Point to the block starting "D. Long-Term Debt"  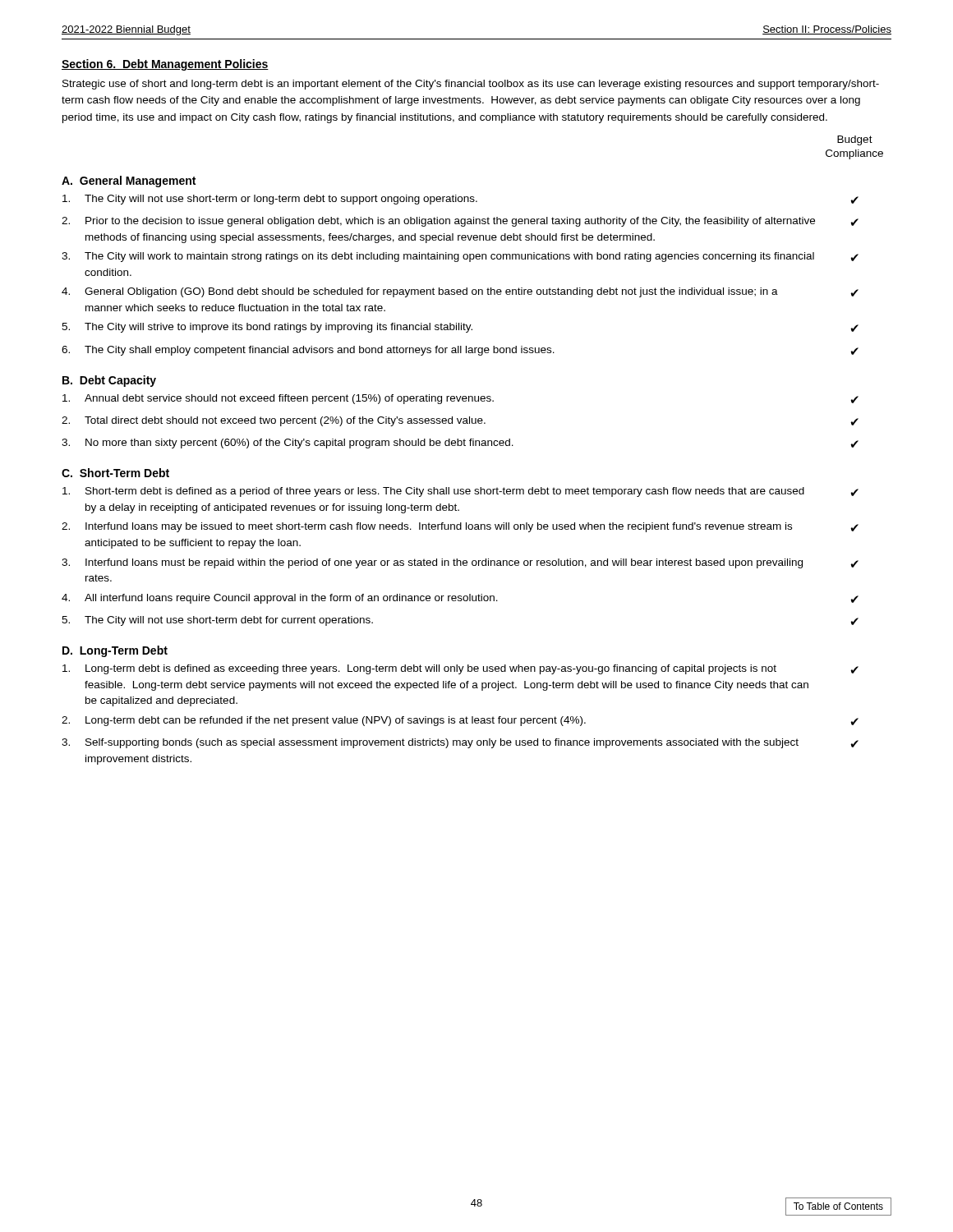click(x=115, y=651)
